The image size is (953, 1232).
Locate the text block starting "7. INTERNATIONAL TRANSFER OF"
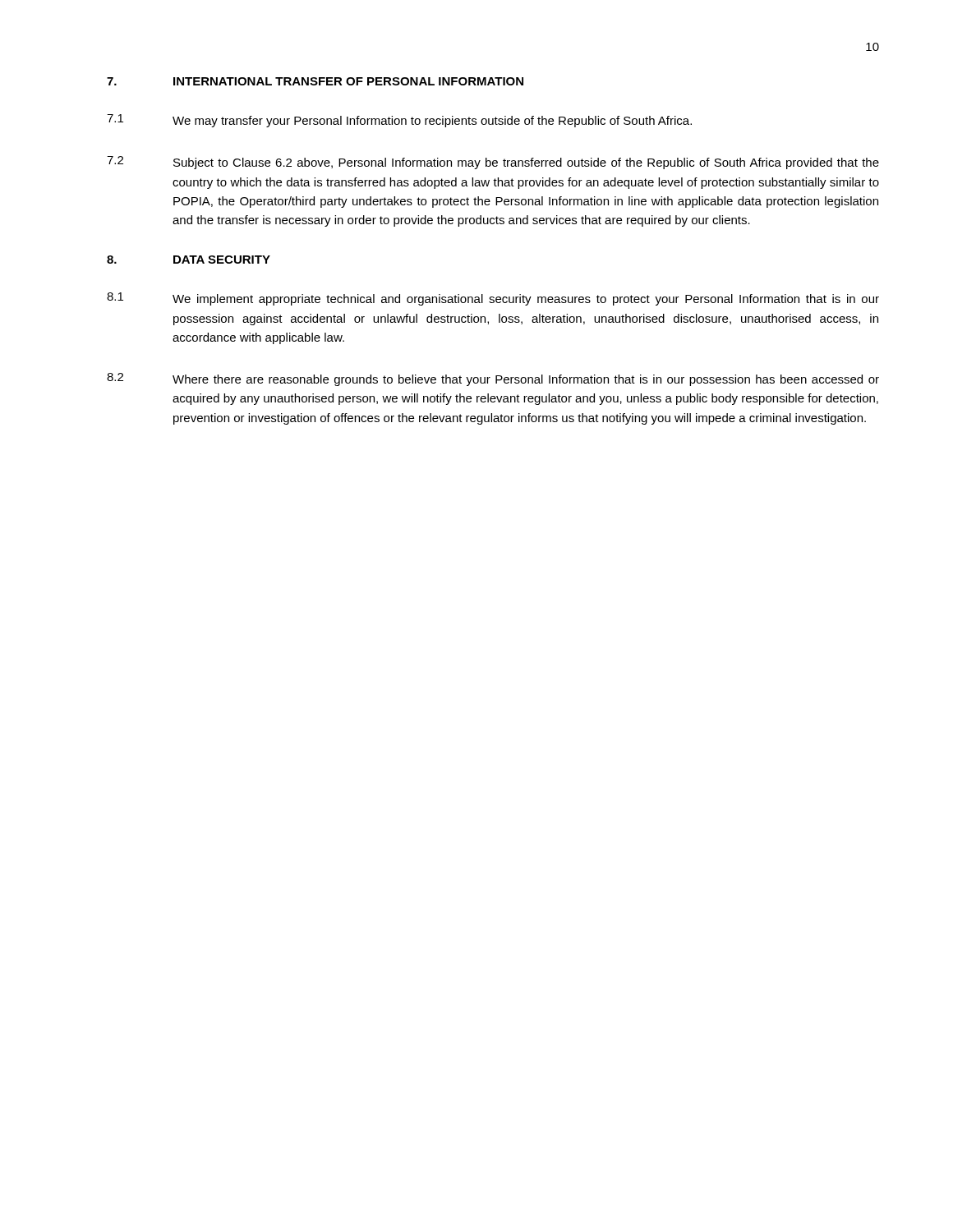(316, 81)
